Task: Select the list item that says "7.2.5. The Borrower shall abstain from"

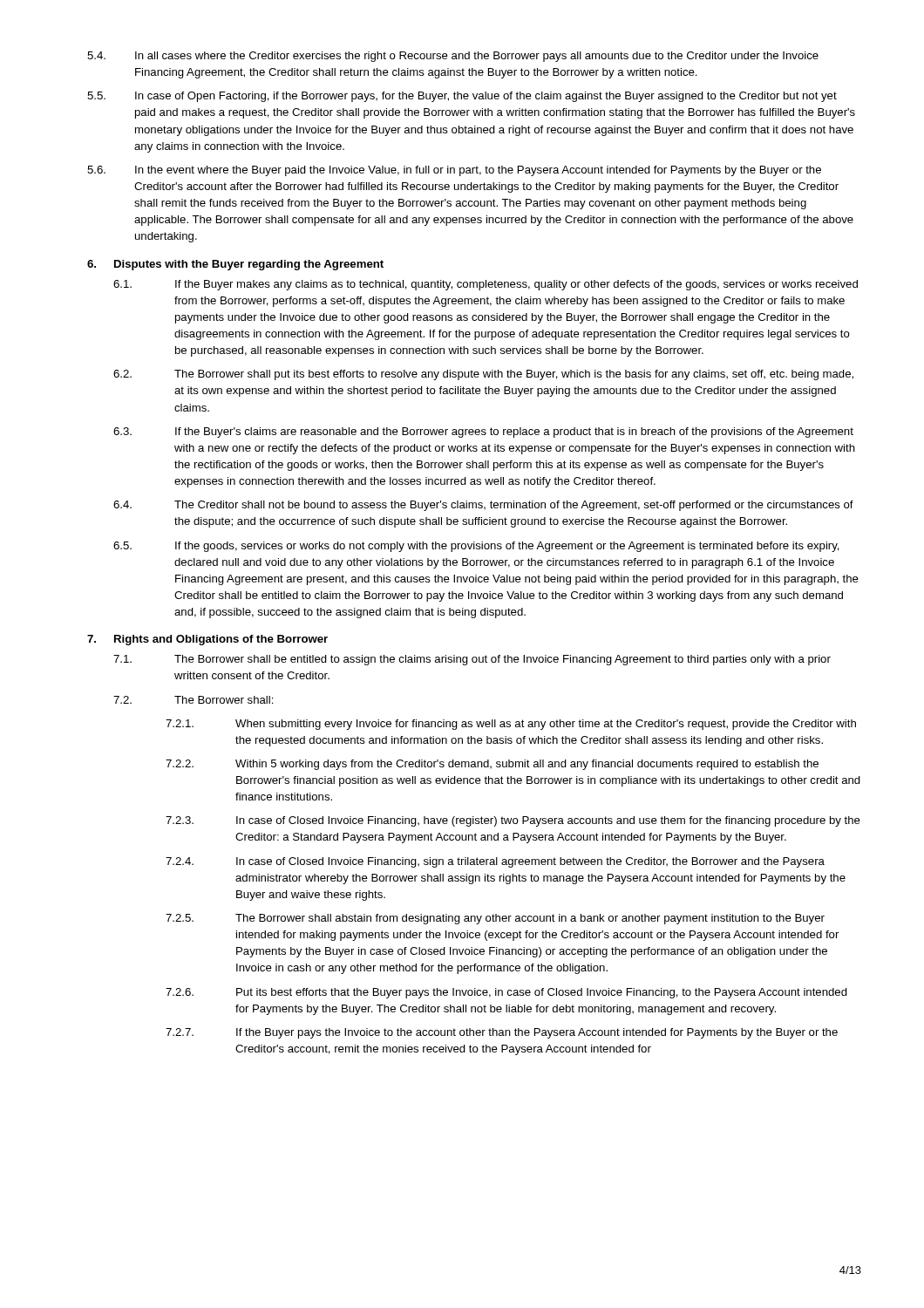Action: (513, 943)
